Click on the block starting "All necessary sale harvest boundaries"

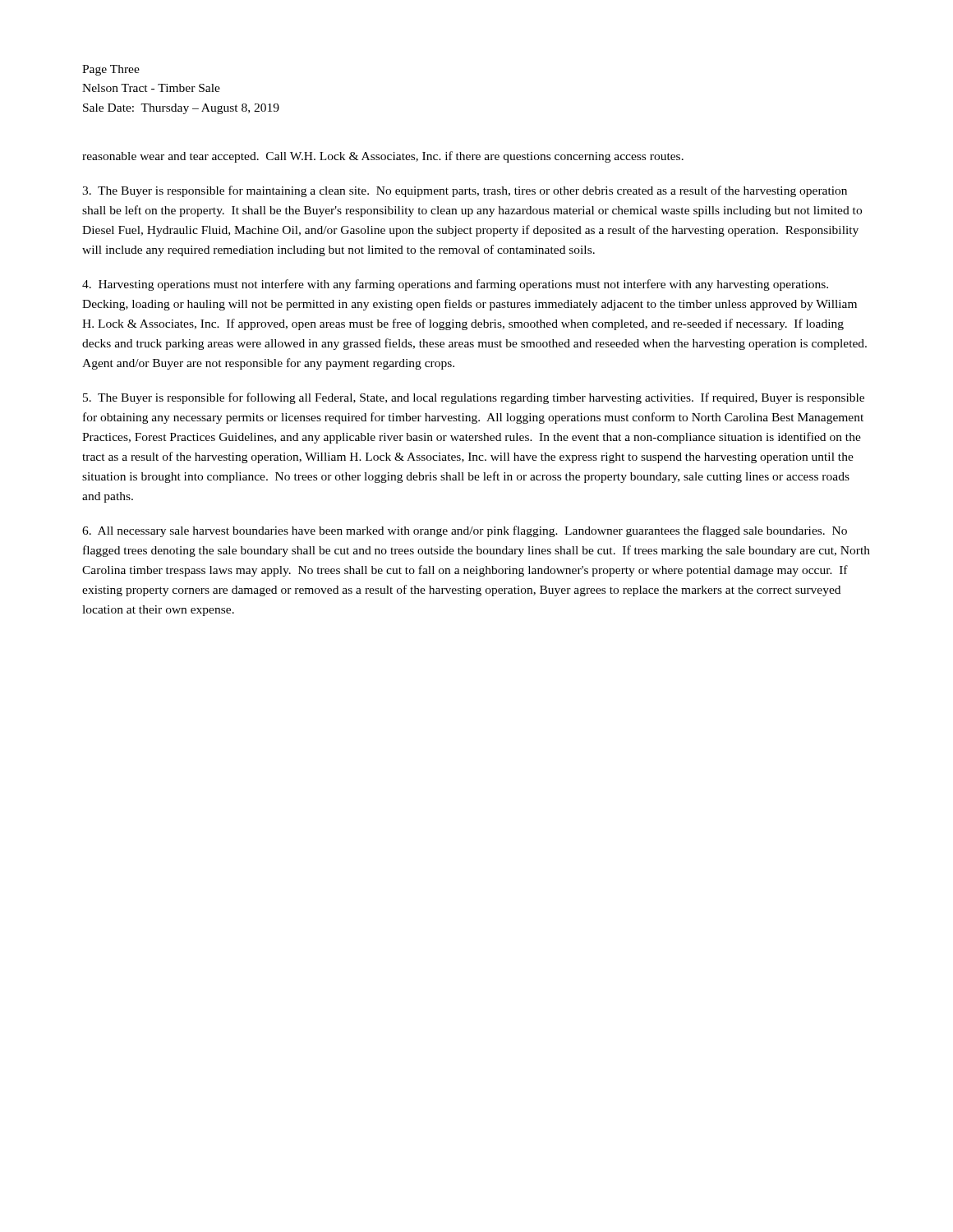click(476, 570)
